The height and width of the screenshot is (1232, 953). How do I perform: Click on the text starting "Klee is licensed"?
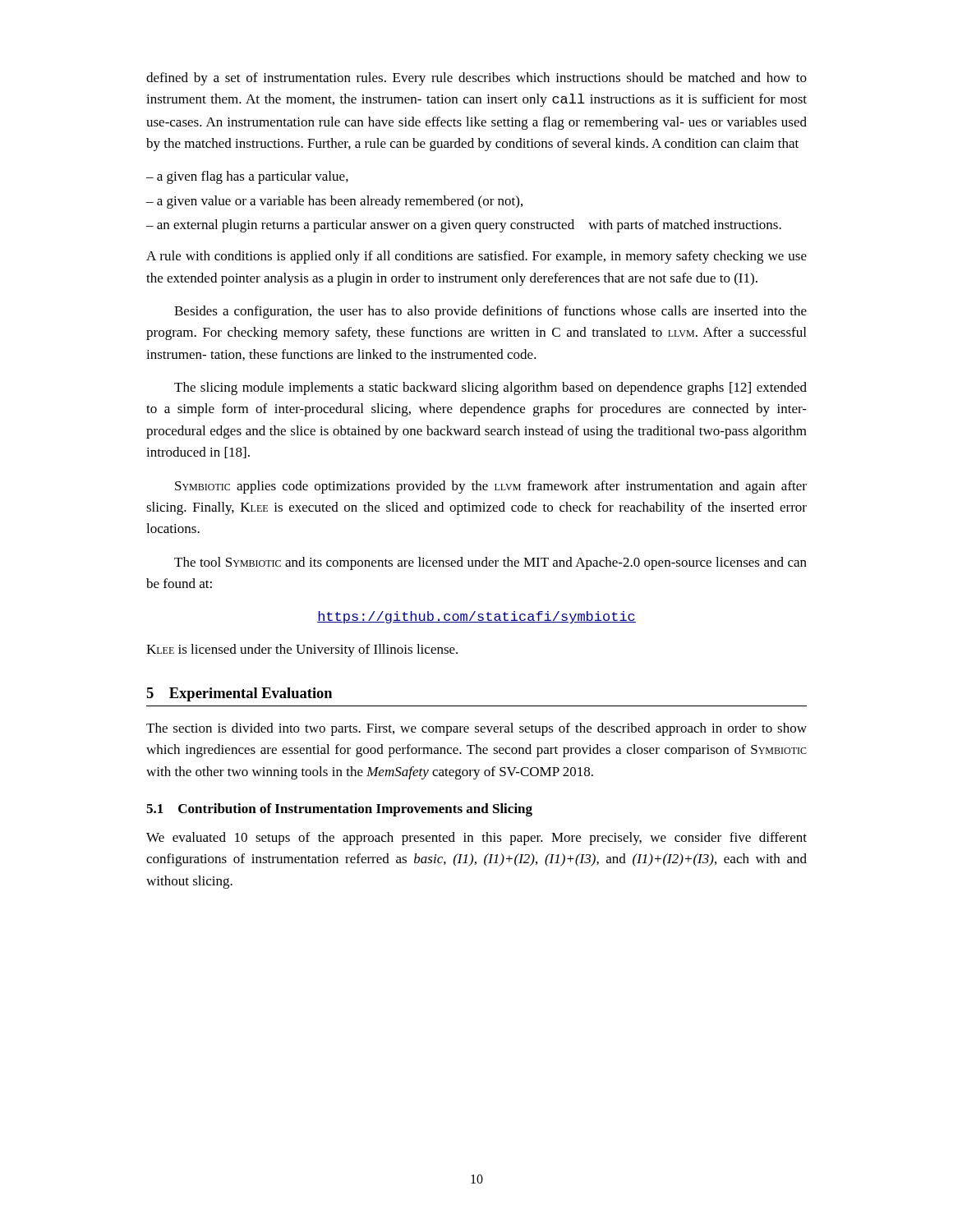click(x=302, y=650)
